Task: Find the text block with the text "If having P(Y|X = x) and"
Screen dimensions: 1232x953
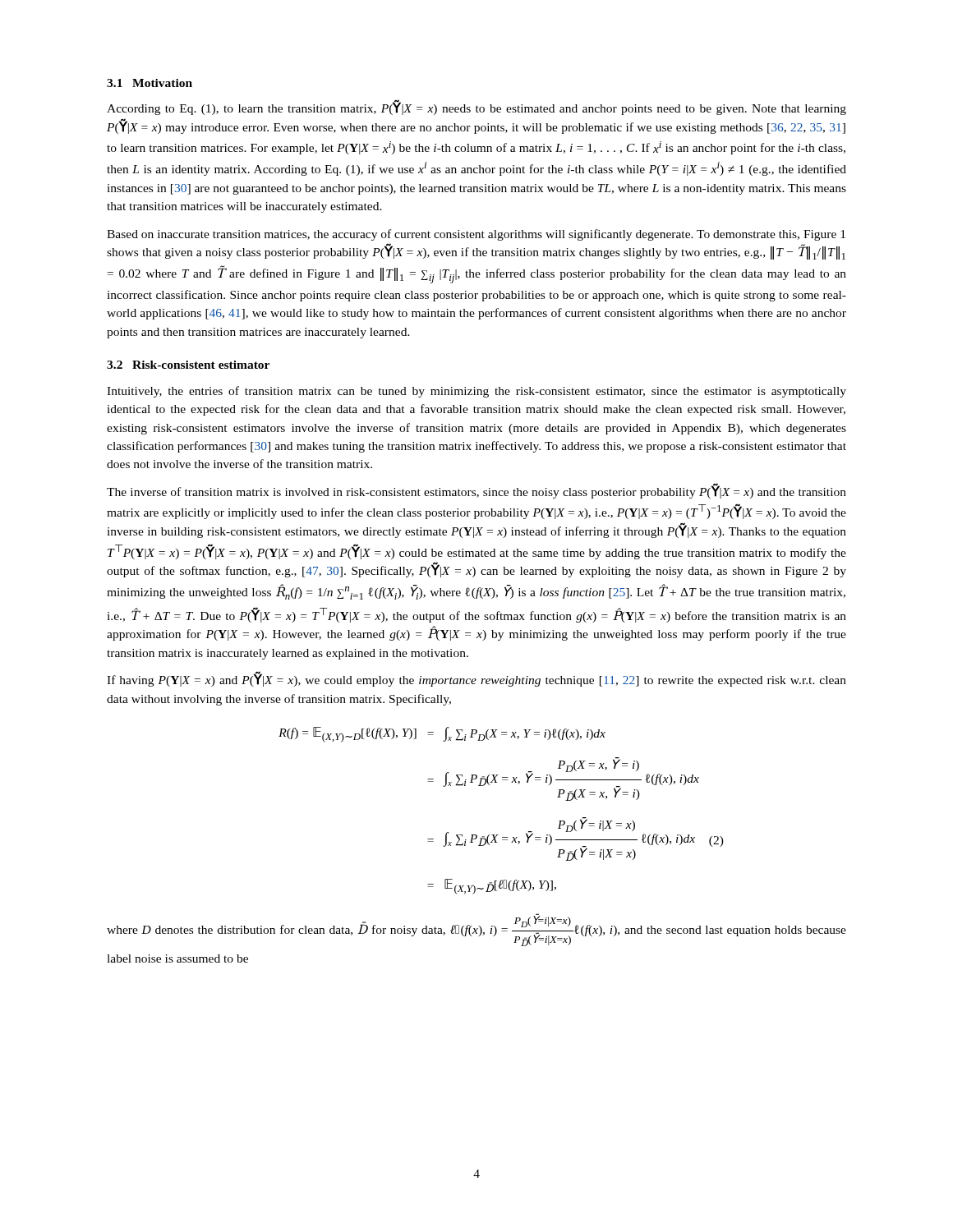Action: click(476, 689)
